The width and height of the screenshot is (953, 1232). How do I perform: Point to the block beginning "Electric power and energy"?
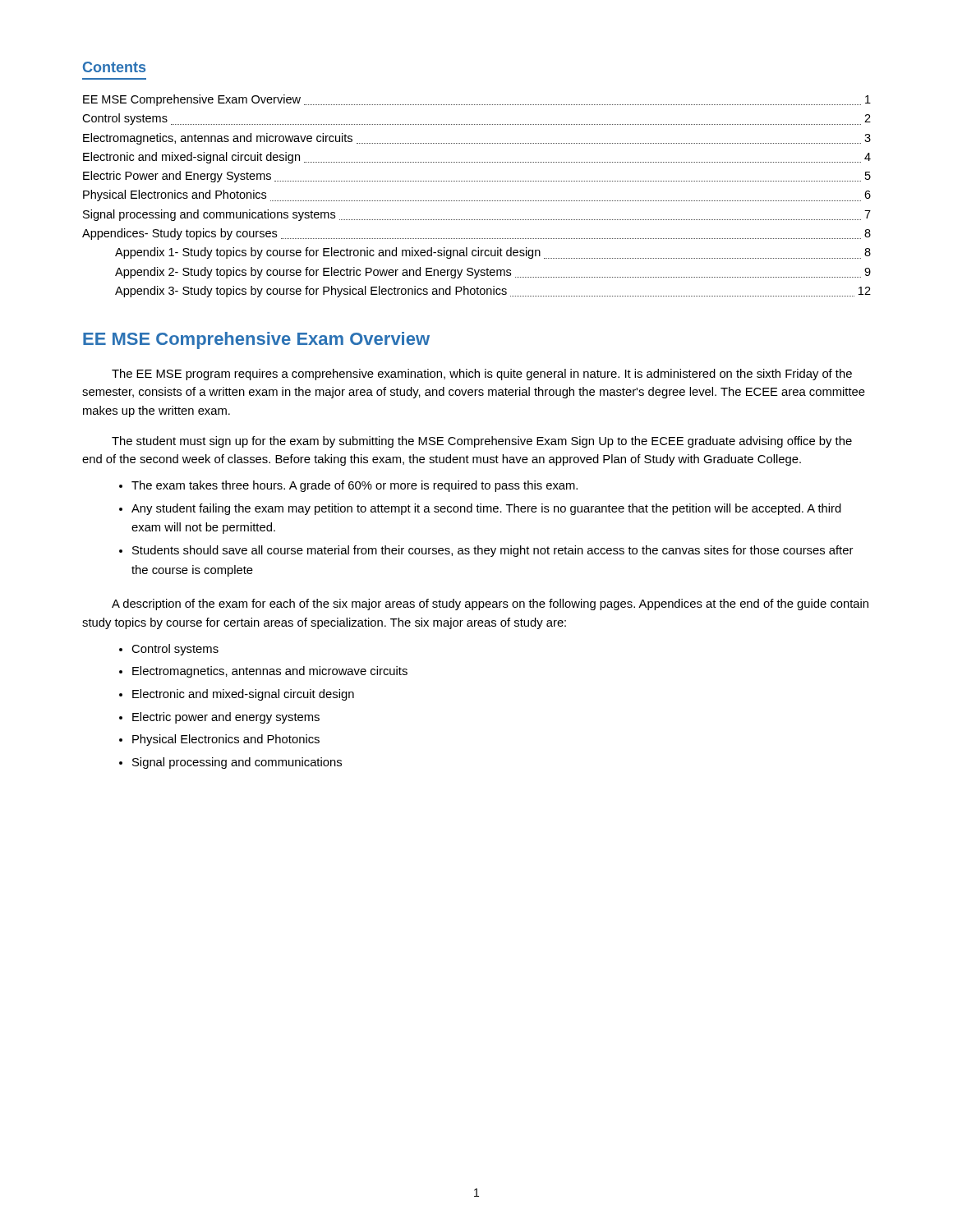click(x=226, y=717)
